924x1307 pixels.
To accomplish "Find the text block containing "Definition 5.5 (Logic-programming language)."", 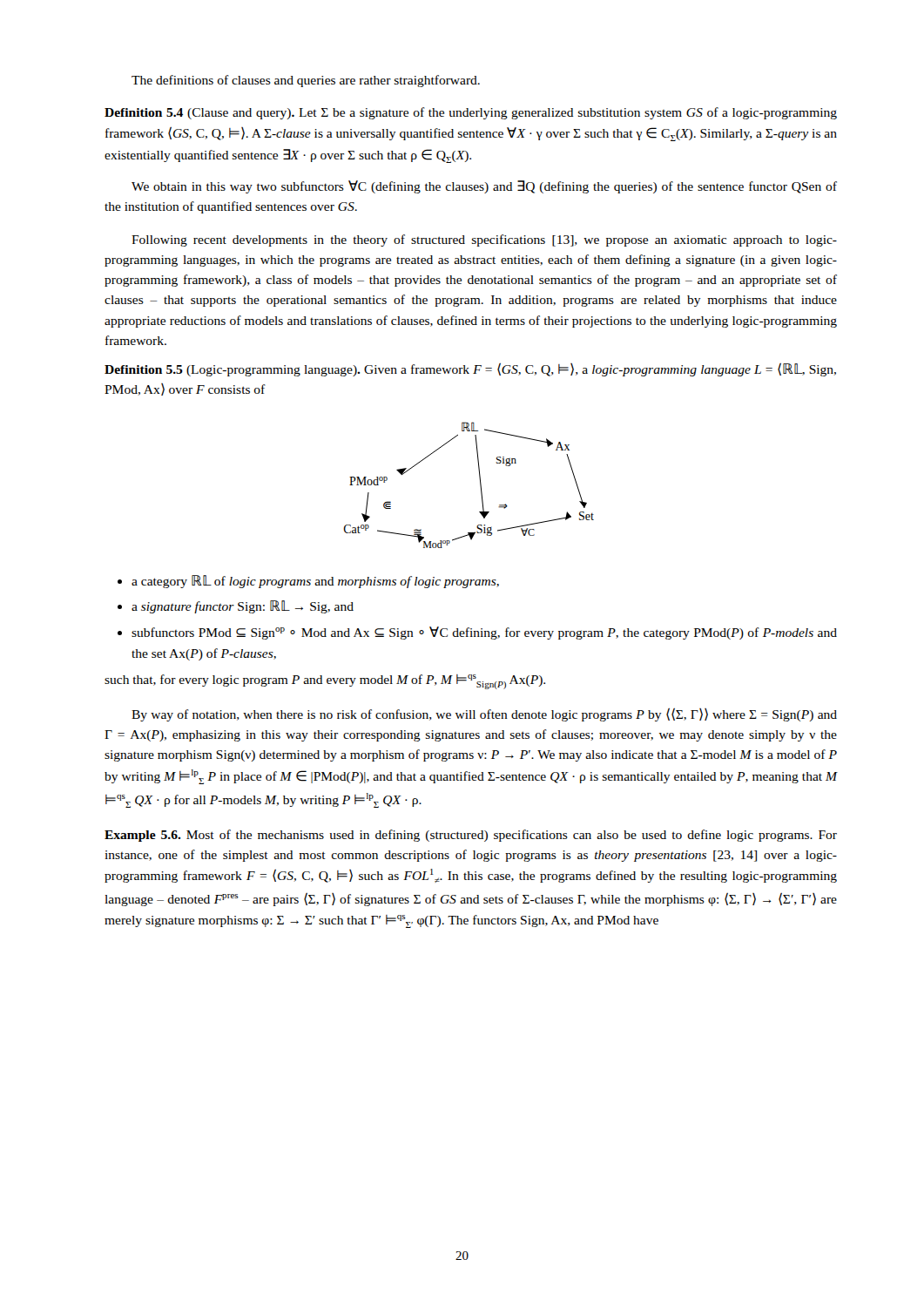I will tap(471, 379).
